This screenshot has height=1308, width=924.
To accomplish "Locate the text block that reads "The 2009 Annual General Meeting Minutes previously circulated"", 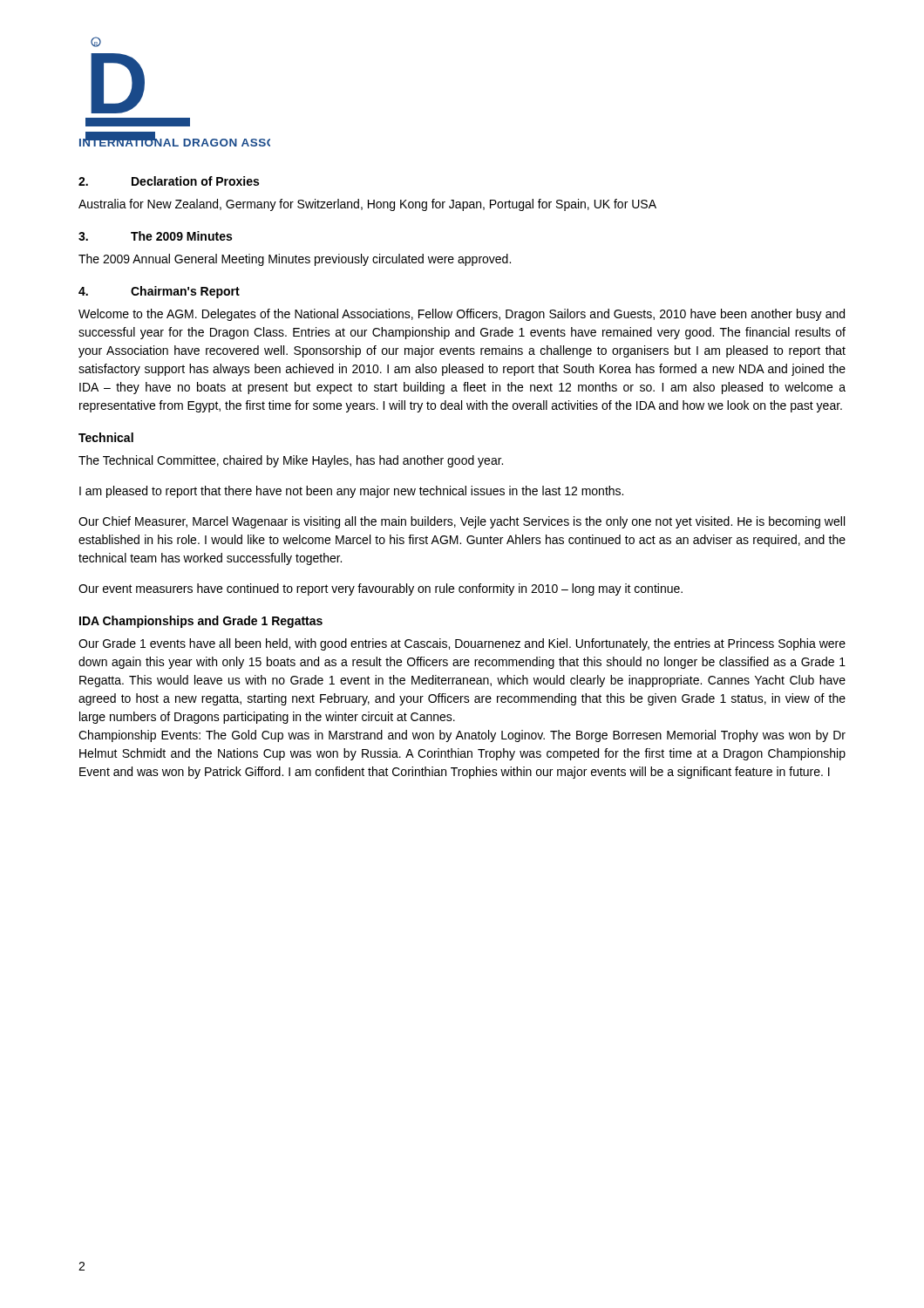I will 295,259.
